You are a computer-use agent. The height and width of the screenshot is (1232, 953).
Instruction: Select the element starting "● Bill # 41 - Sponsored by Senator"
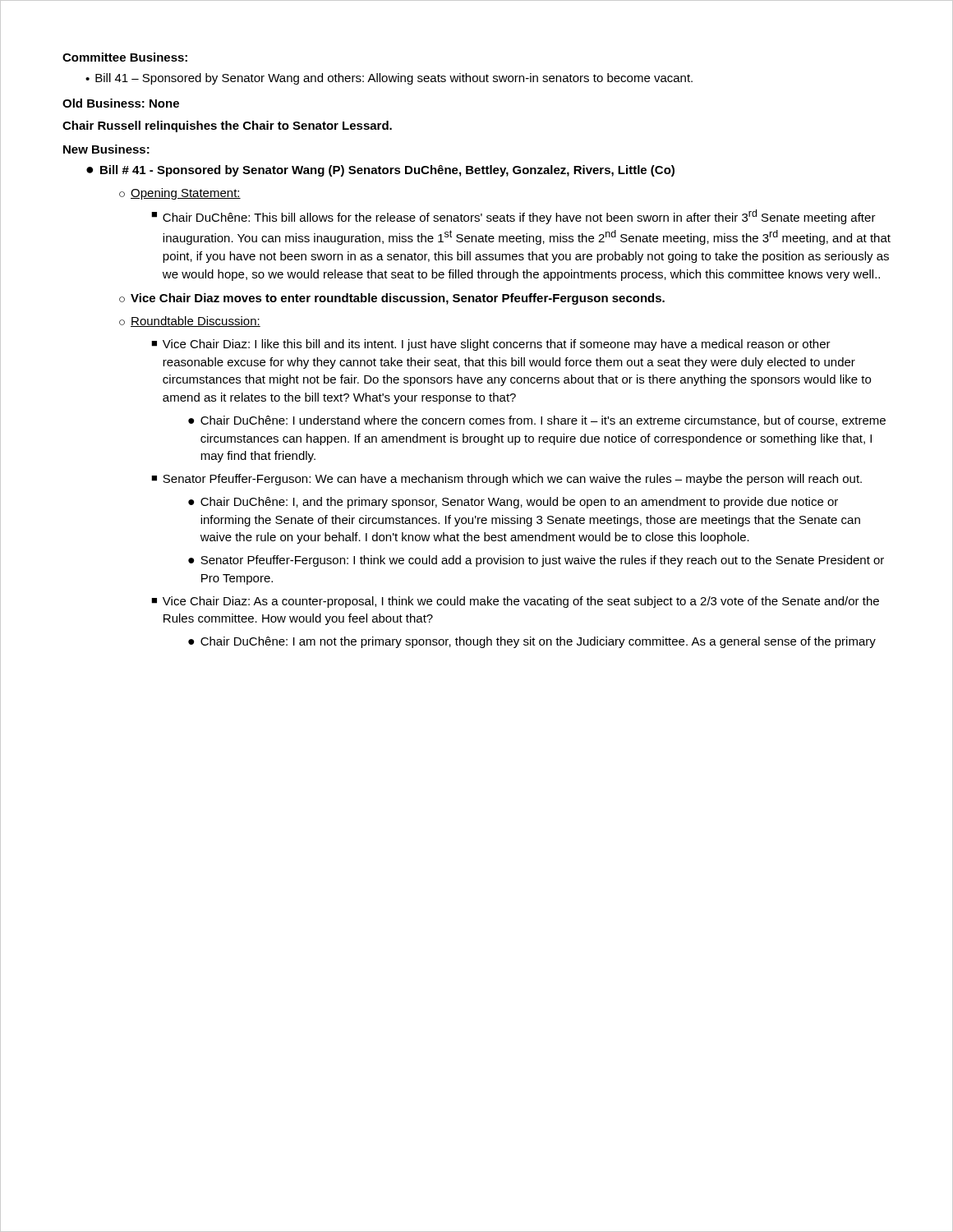pos(488,170)
